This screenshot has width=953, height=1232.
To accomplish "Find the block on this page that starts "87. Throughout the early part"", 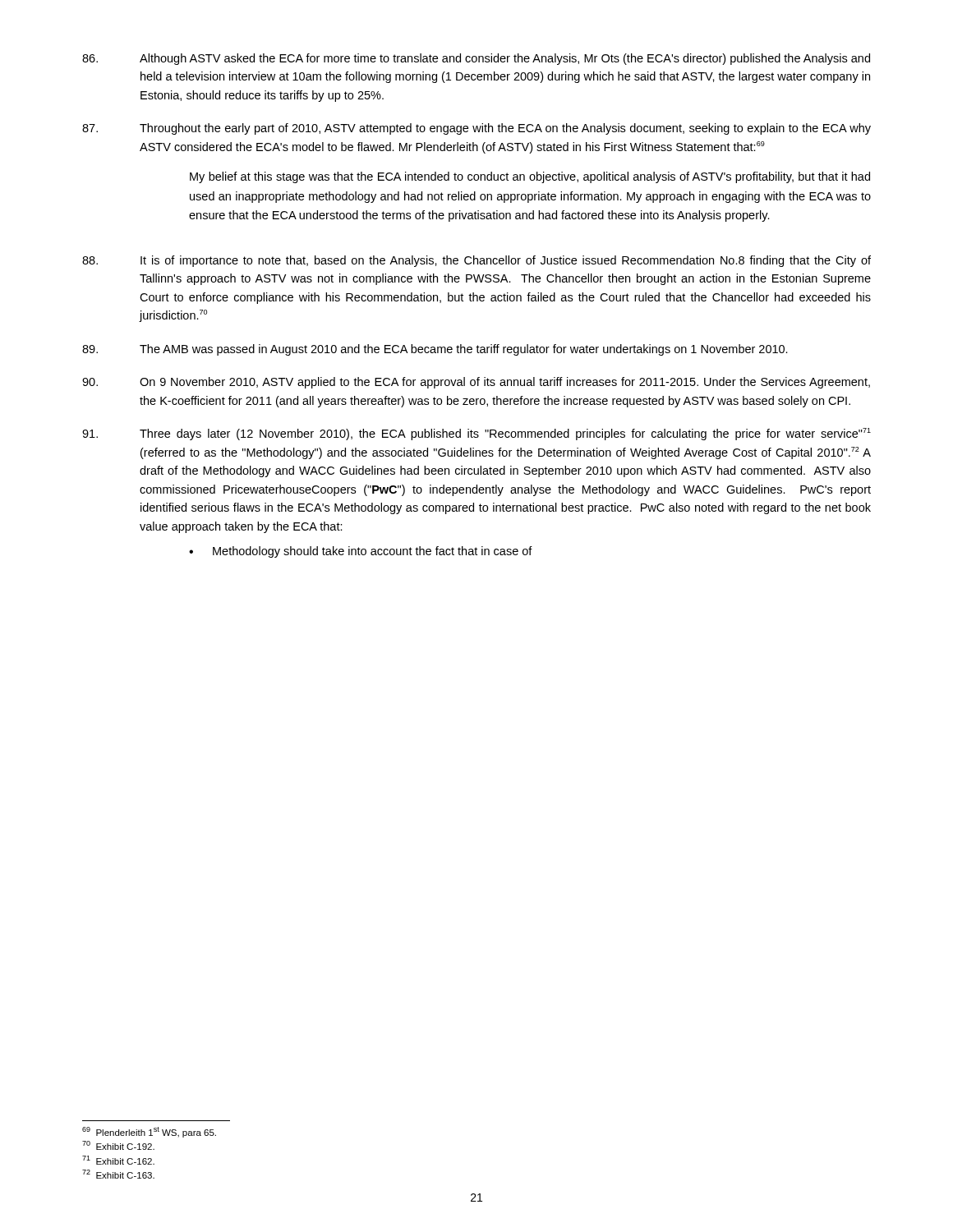I will tap(476, 178).
